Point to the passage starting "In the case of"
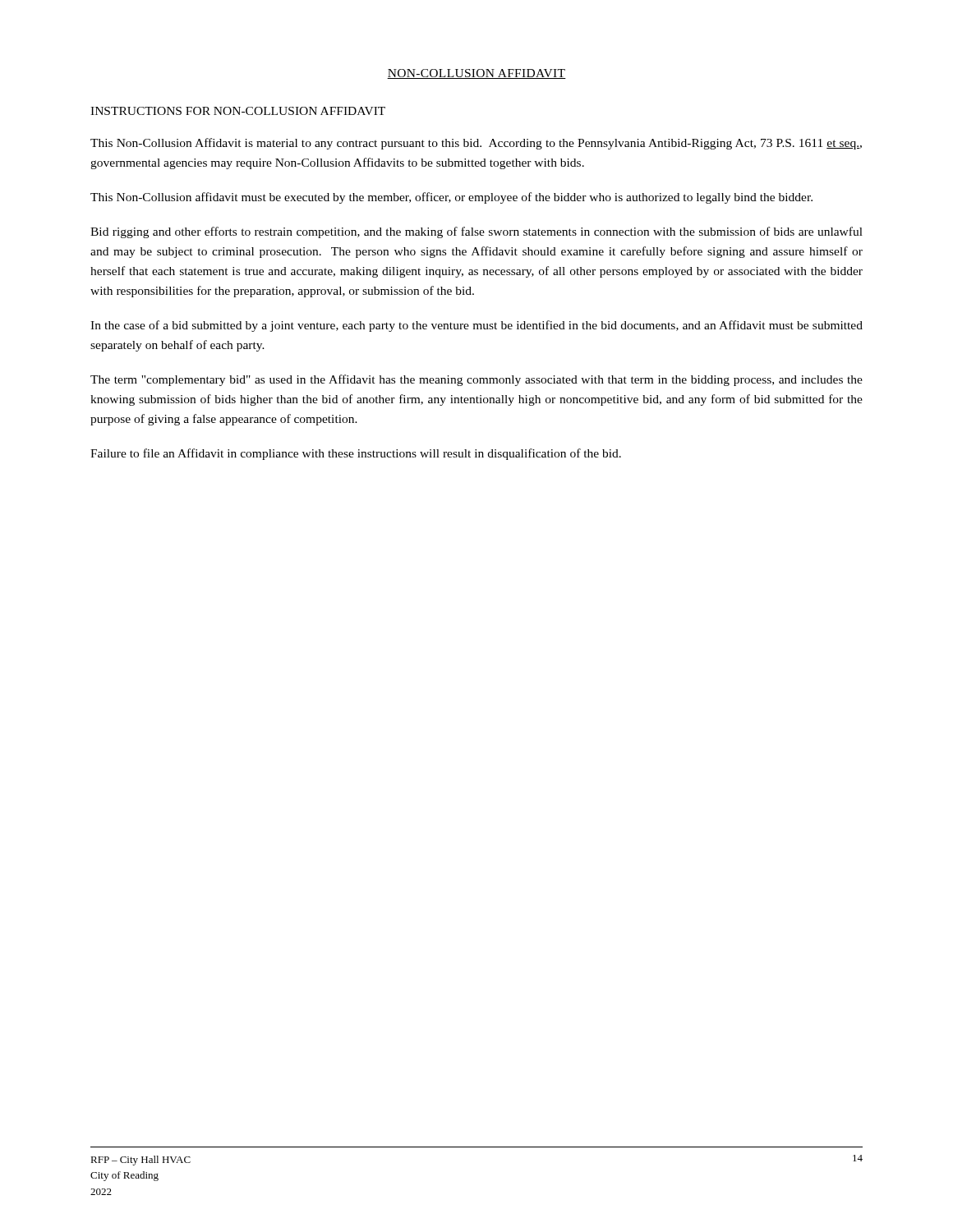The height and width of the screenshot is (1232, 953). (476, 335)
